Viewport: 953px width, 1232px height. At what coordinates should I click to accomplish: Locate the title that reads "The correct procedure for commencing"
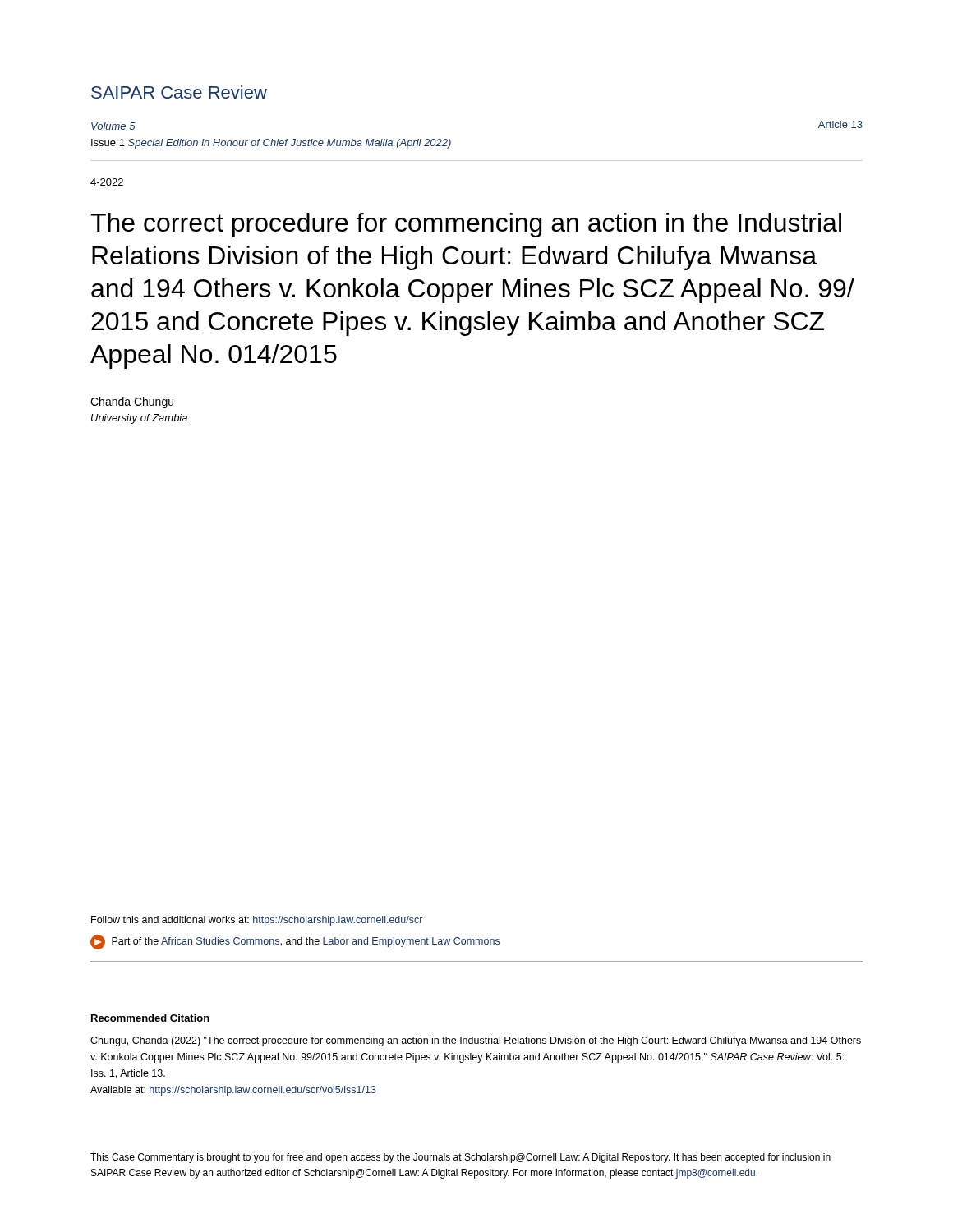pyautogui.click(x=472, y=288)
